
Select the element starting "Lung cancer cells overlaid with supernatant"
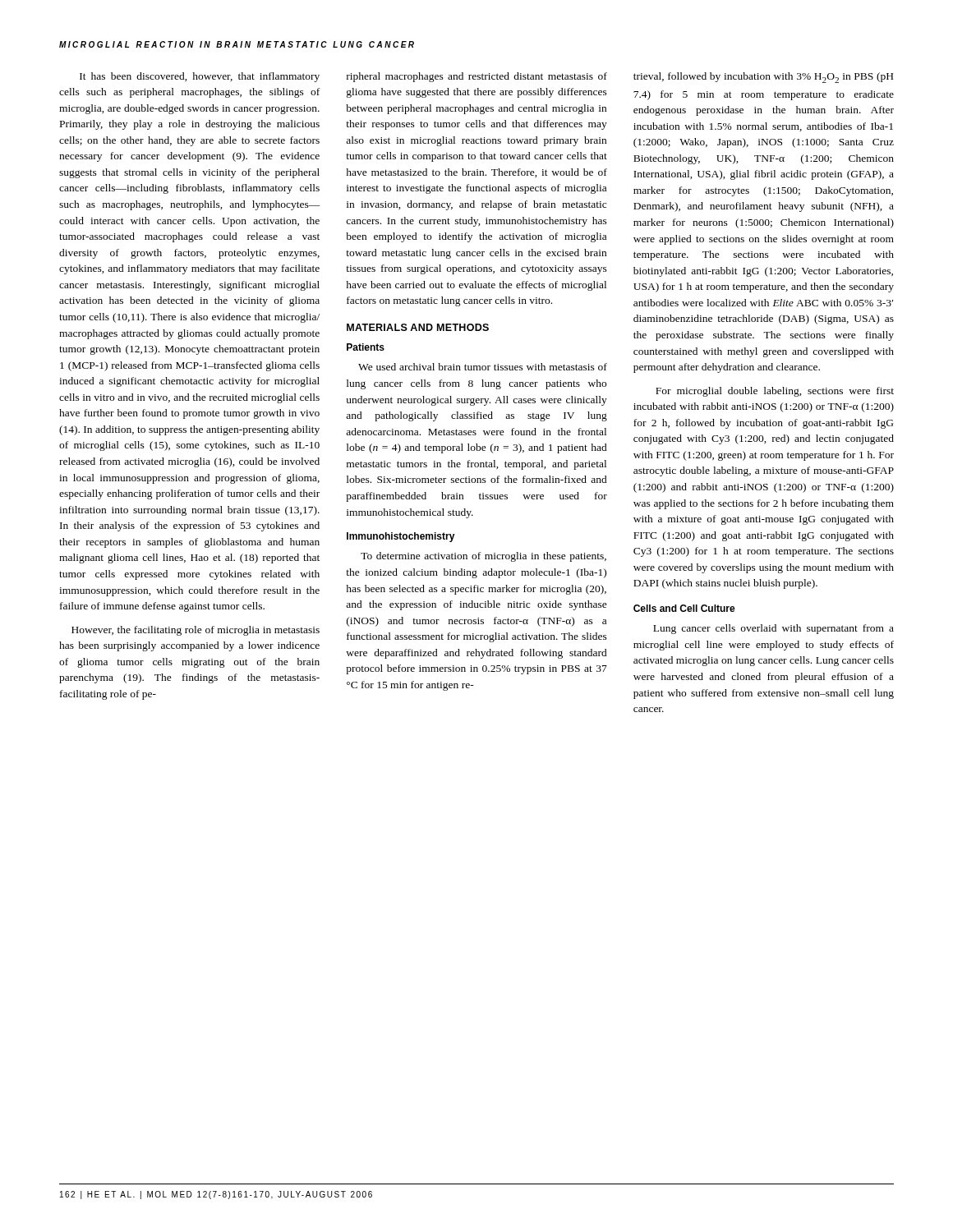click(x=763, y=669)
